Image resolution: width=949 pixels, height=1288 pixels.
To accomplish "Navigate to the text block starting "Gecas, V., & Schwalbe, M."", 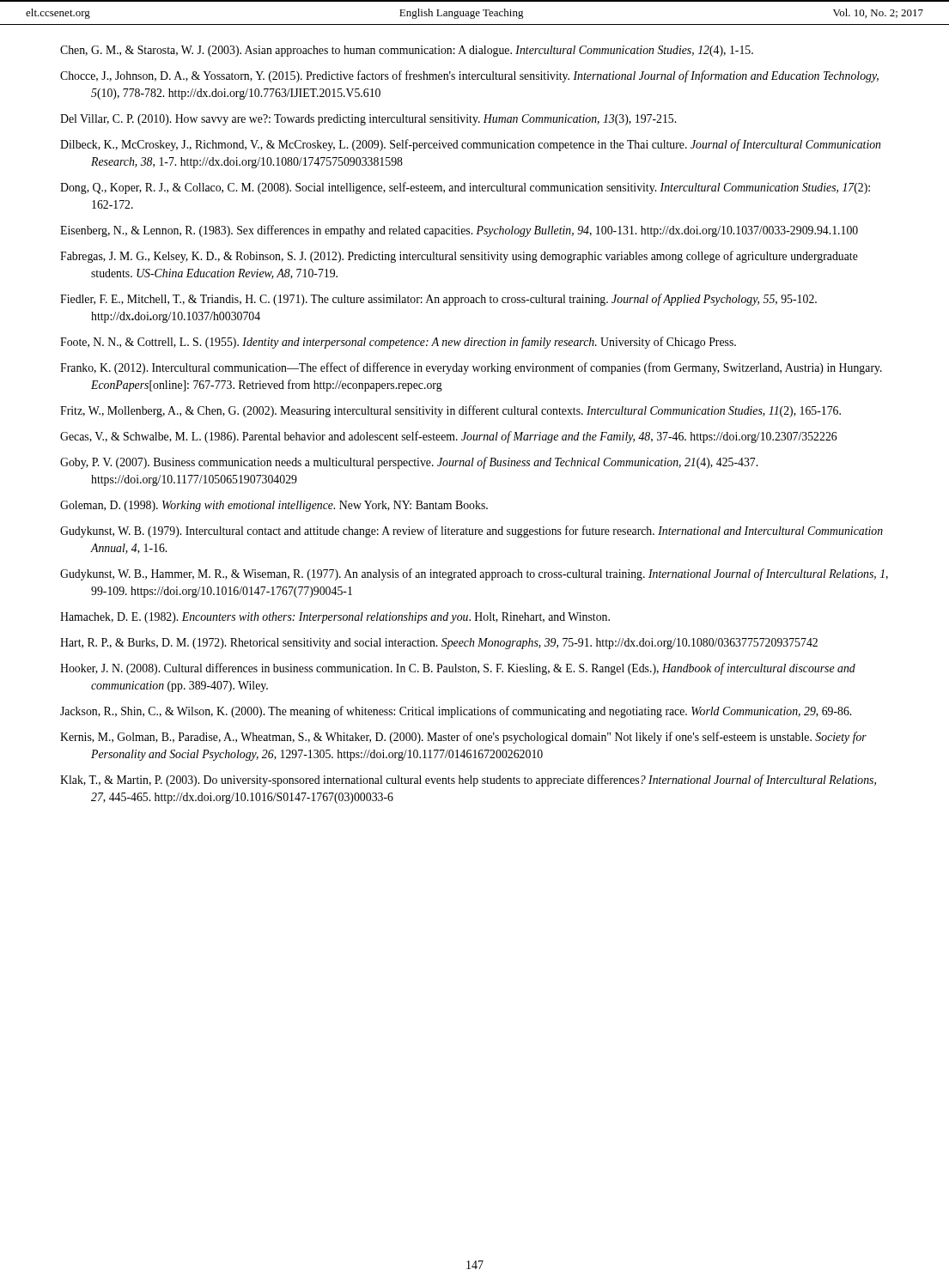I will tap(449, 437).
